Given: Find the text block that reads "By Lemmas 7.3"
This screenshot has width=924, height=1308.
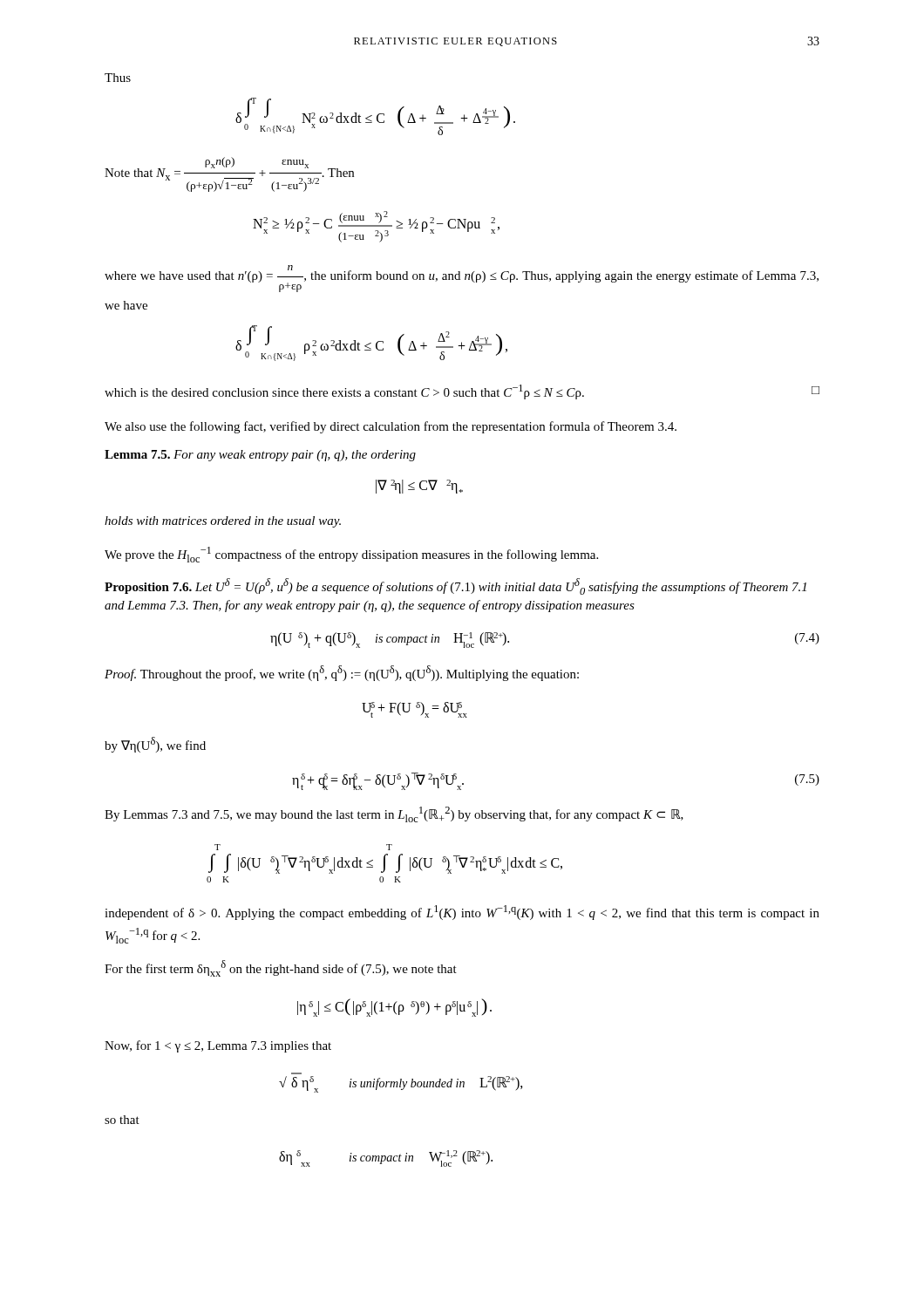Looking at the screenshot, I should pyautogui.click(x=394, y=814).
